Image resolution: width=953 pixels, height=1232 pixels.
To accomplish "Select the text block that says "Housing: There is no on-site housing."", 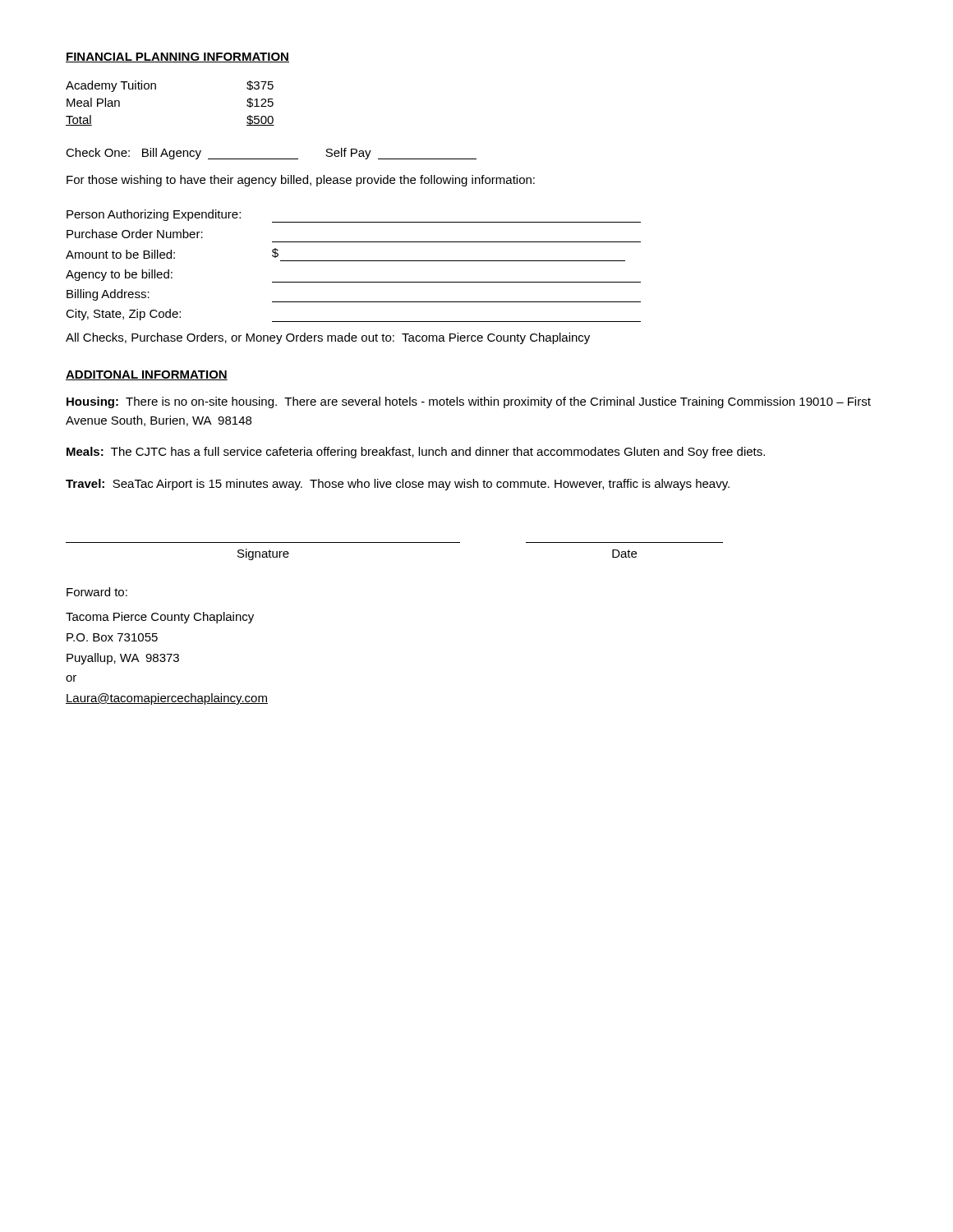I will [x=468, y=410].
